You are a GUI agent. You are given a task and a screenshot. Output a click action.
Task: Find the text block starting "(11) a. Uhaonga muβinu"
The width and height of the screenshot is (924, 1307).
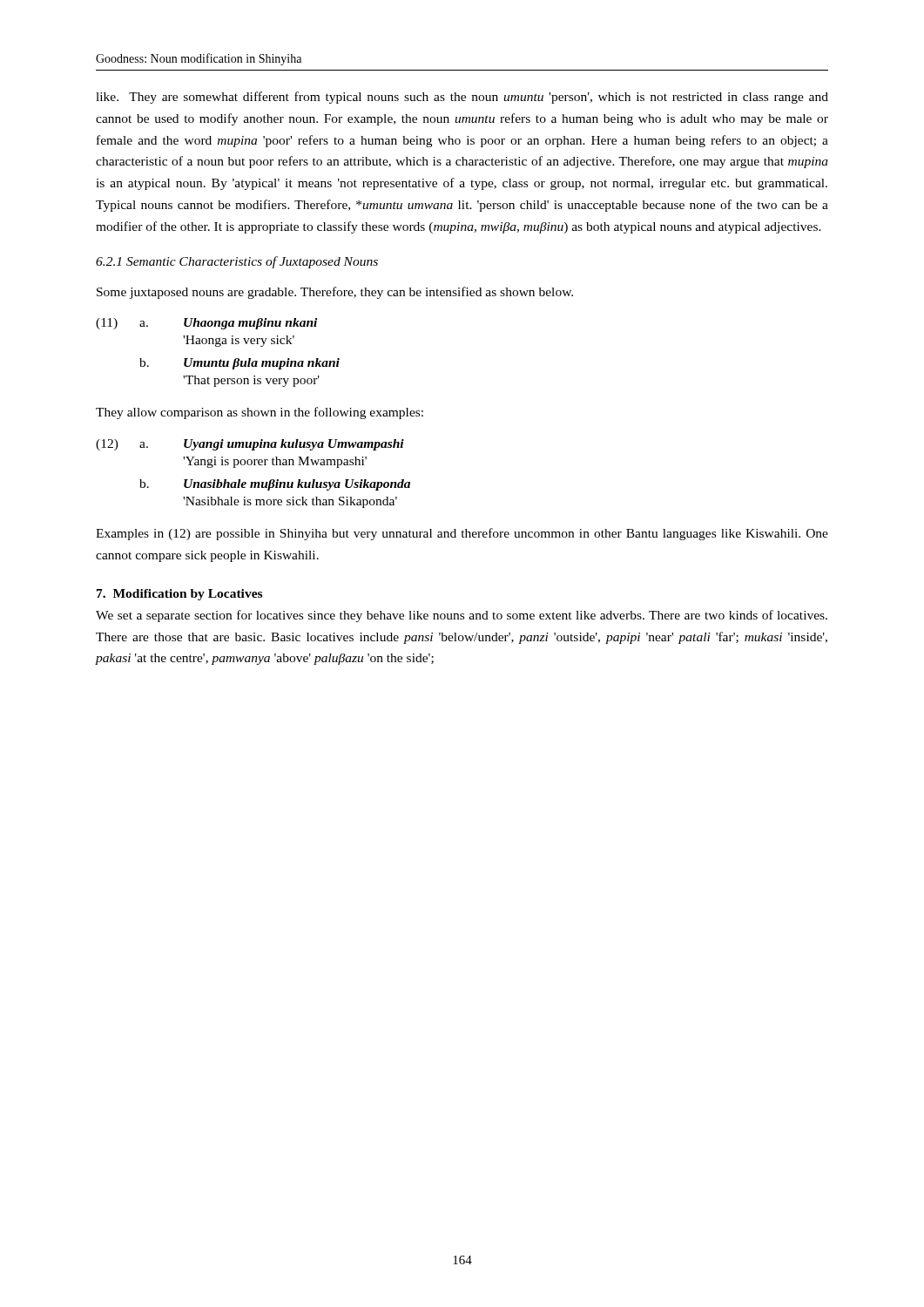(x=206, y=324)
